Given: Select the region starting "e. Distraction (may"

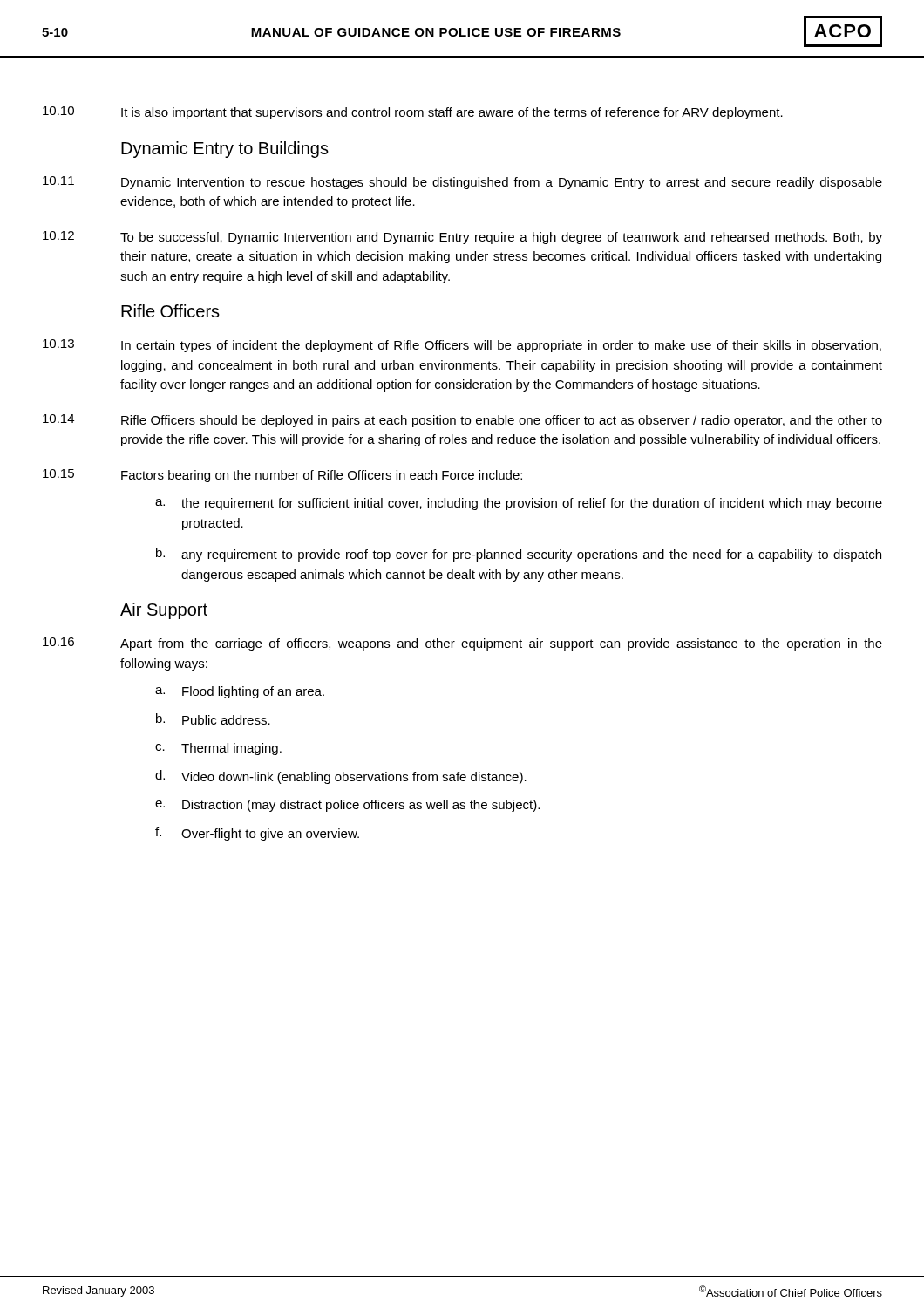Looking at the screenshot, I should (x=519, y=805).
